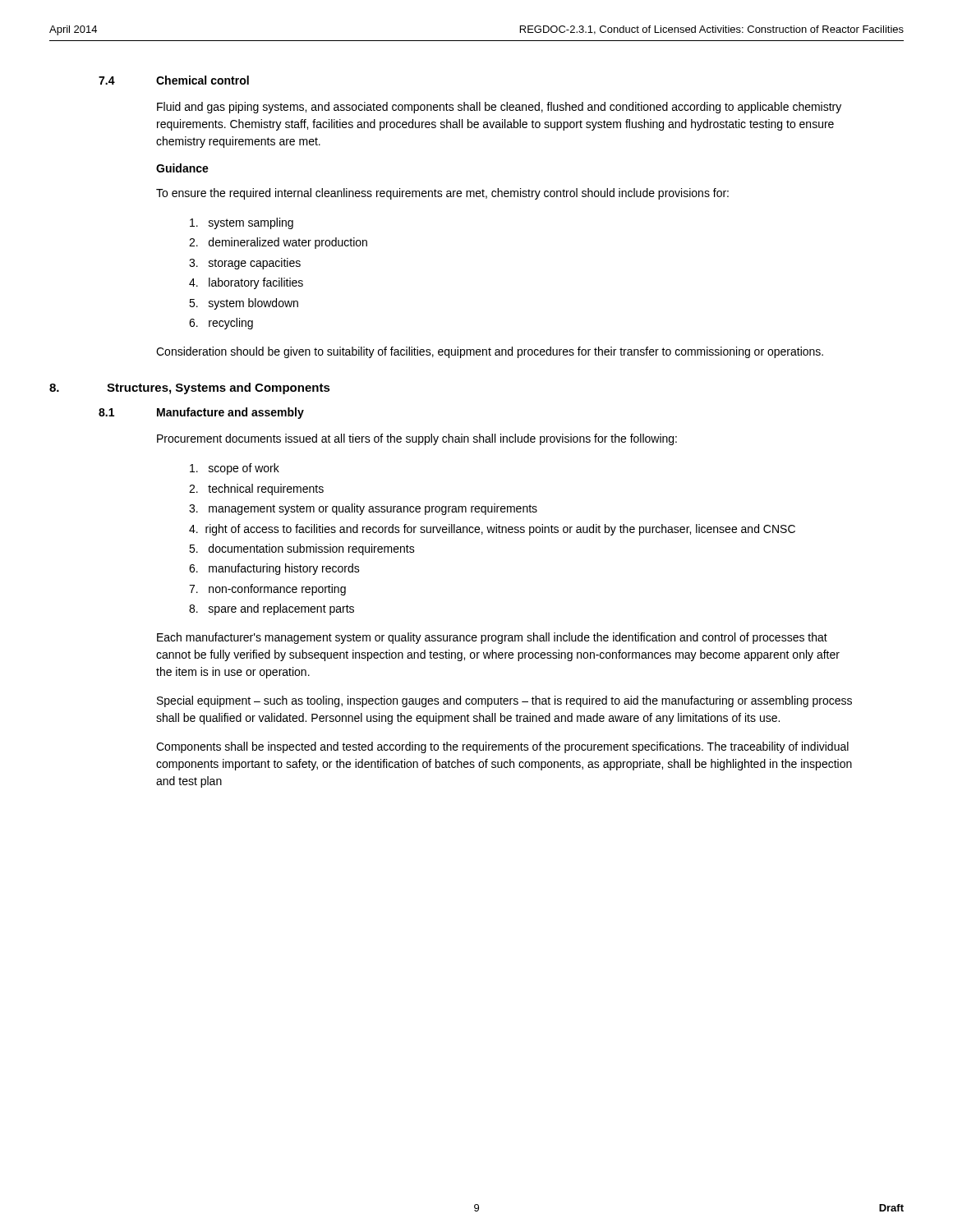The height and width of the screenshot is (1232, 953).
Task: Locate the list item containing "6. manufacturing history records"
Action: pos(274,569)
